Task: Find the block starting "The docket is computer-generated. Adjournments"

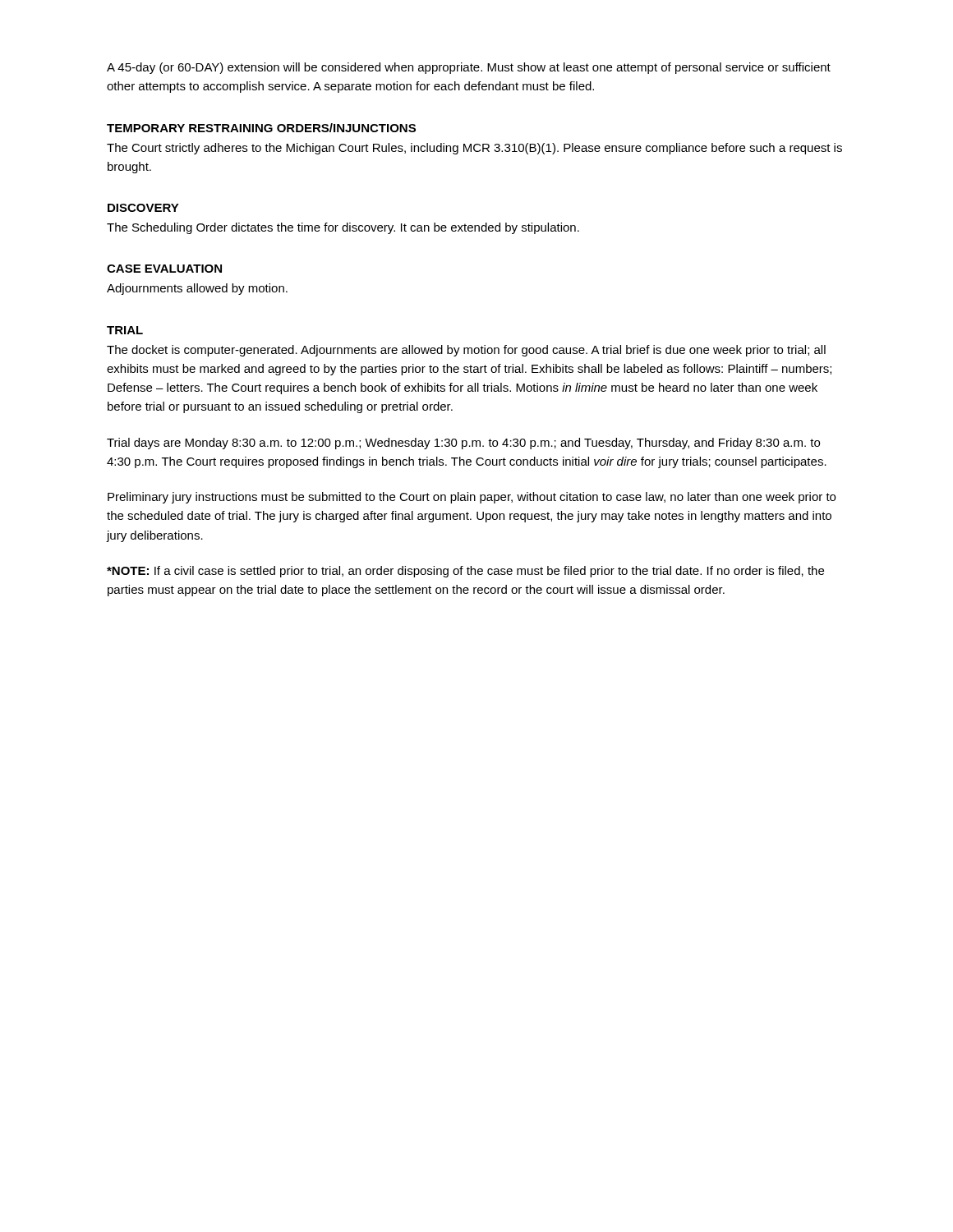Action: pos(476,378)
